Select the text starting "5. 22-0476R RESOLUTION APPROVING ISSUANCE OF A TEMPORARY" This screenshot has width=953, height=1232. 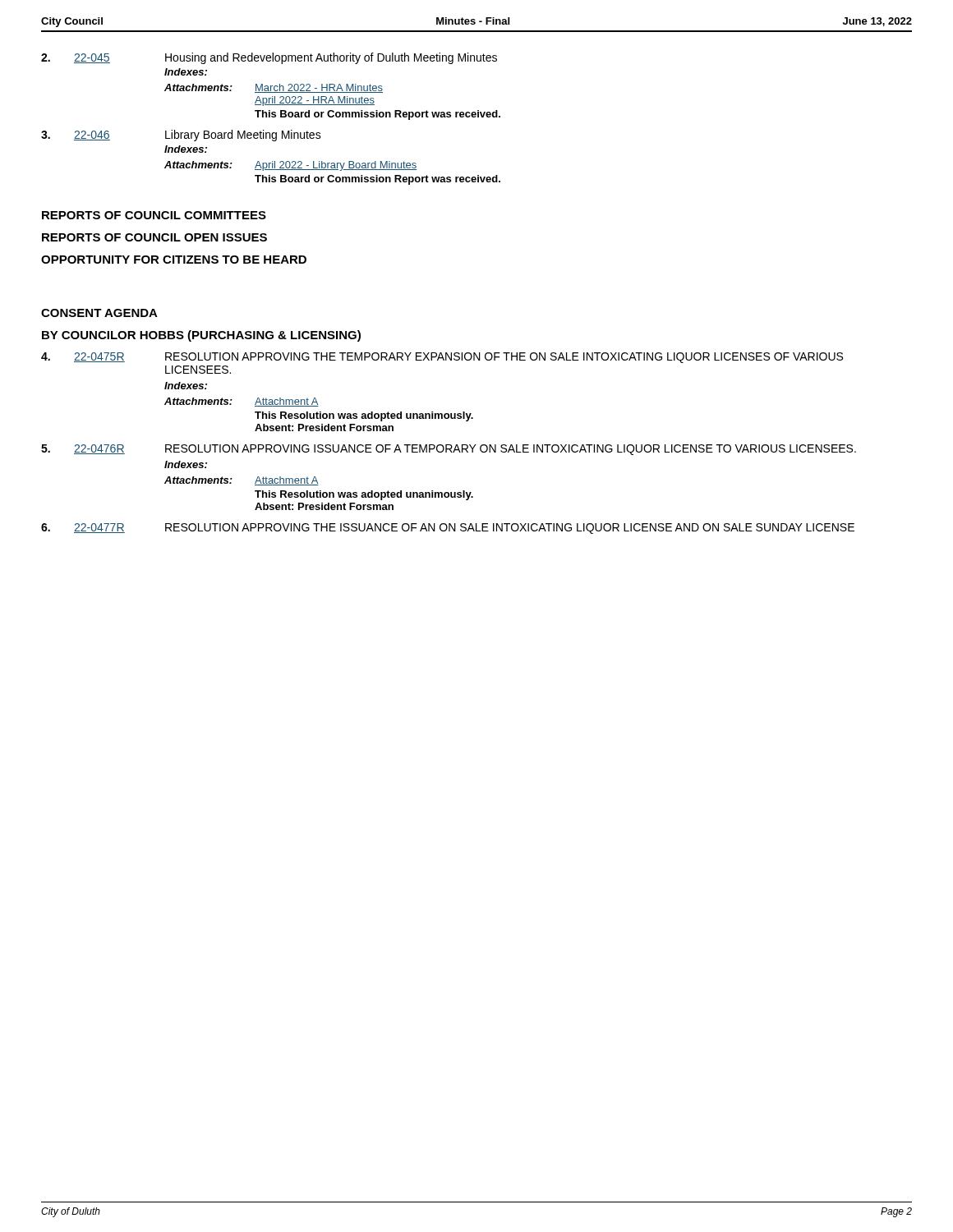449,450
